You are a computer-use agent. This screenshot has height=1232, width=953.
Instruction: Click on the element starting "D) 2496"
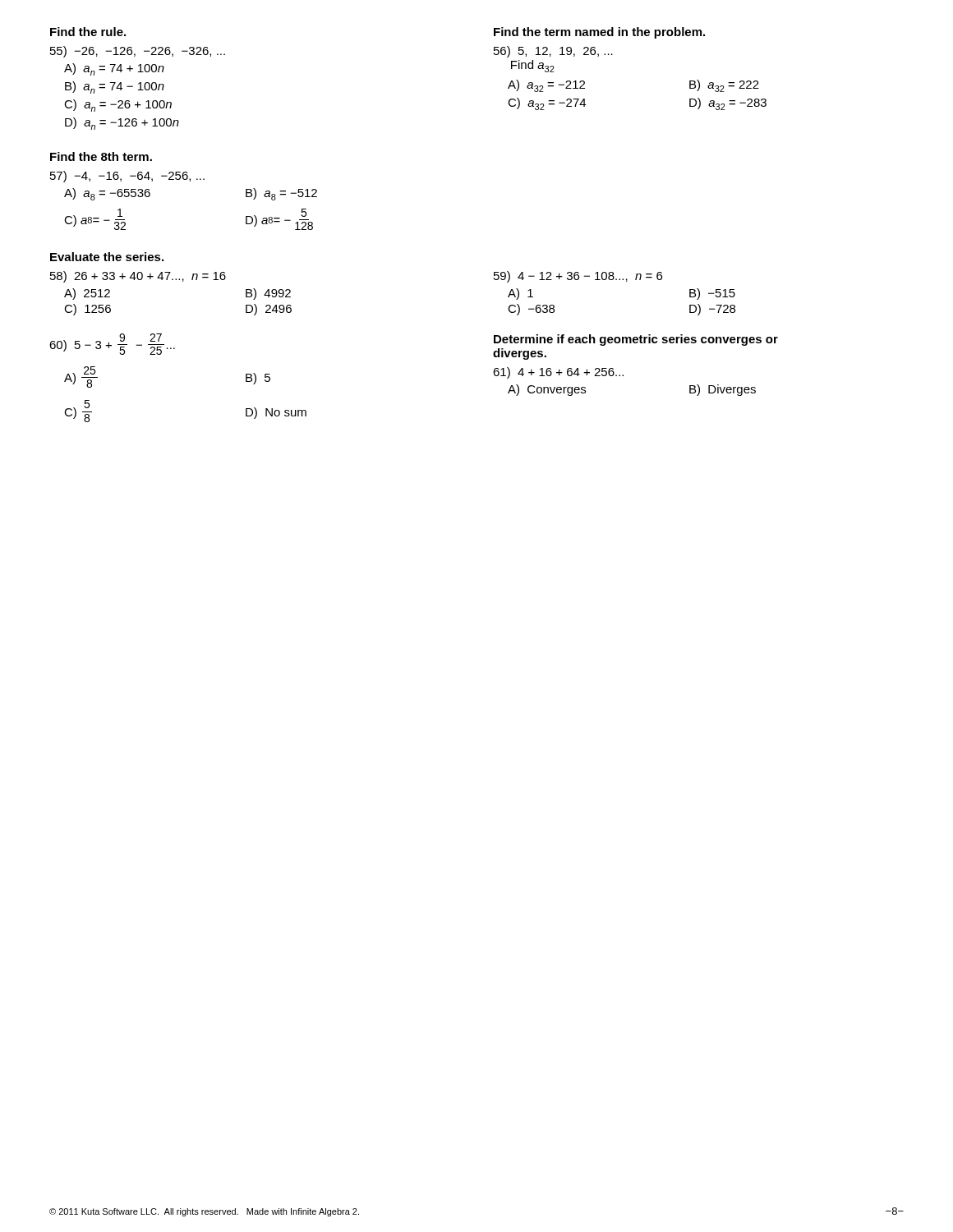[268, 308]
